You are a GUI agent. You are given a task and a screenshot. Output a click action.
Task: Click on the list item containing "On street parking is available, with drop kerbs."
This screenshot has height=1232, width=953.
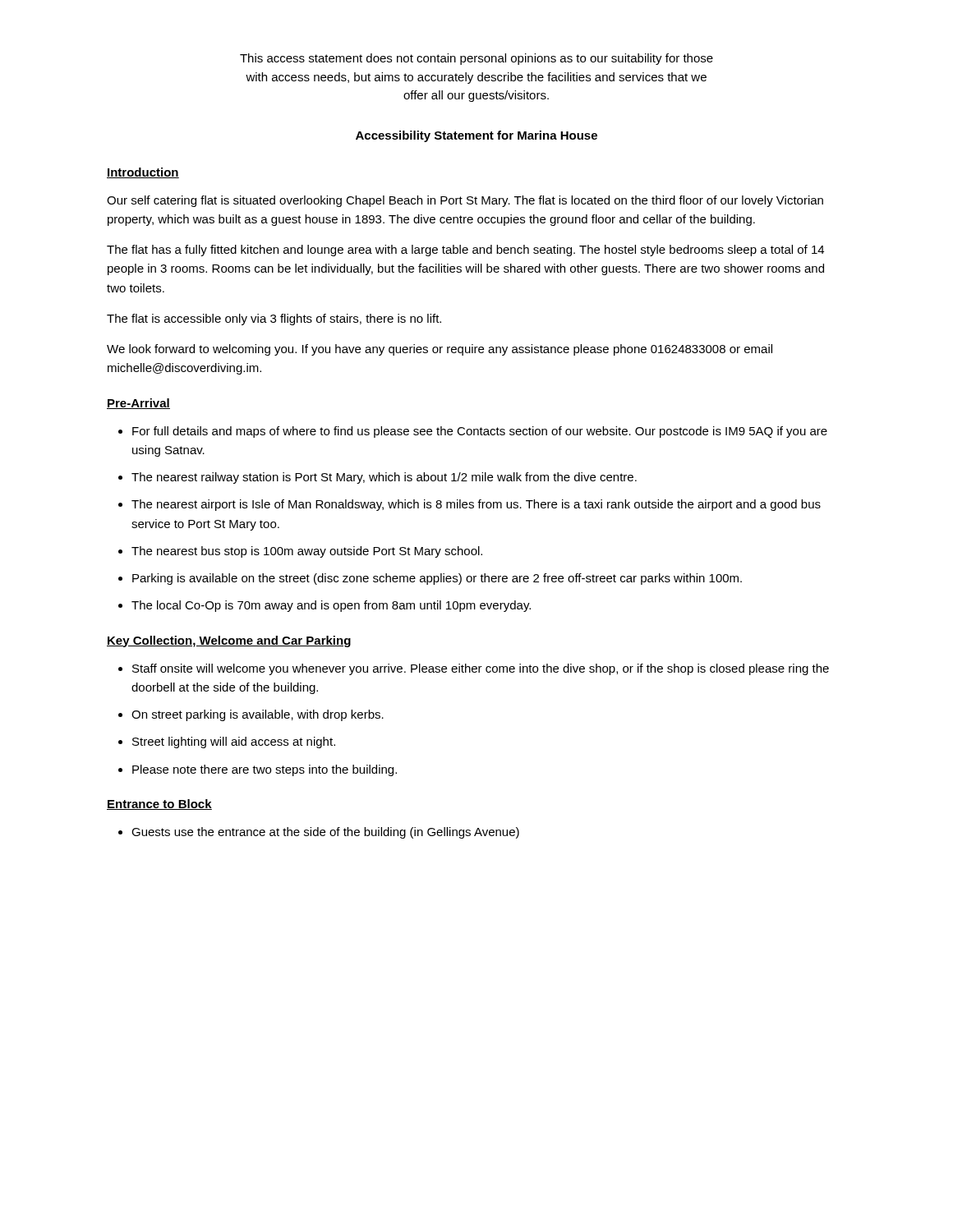tap(258, 714)
